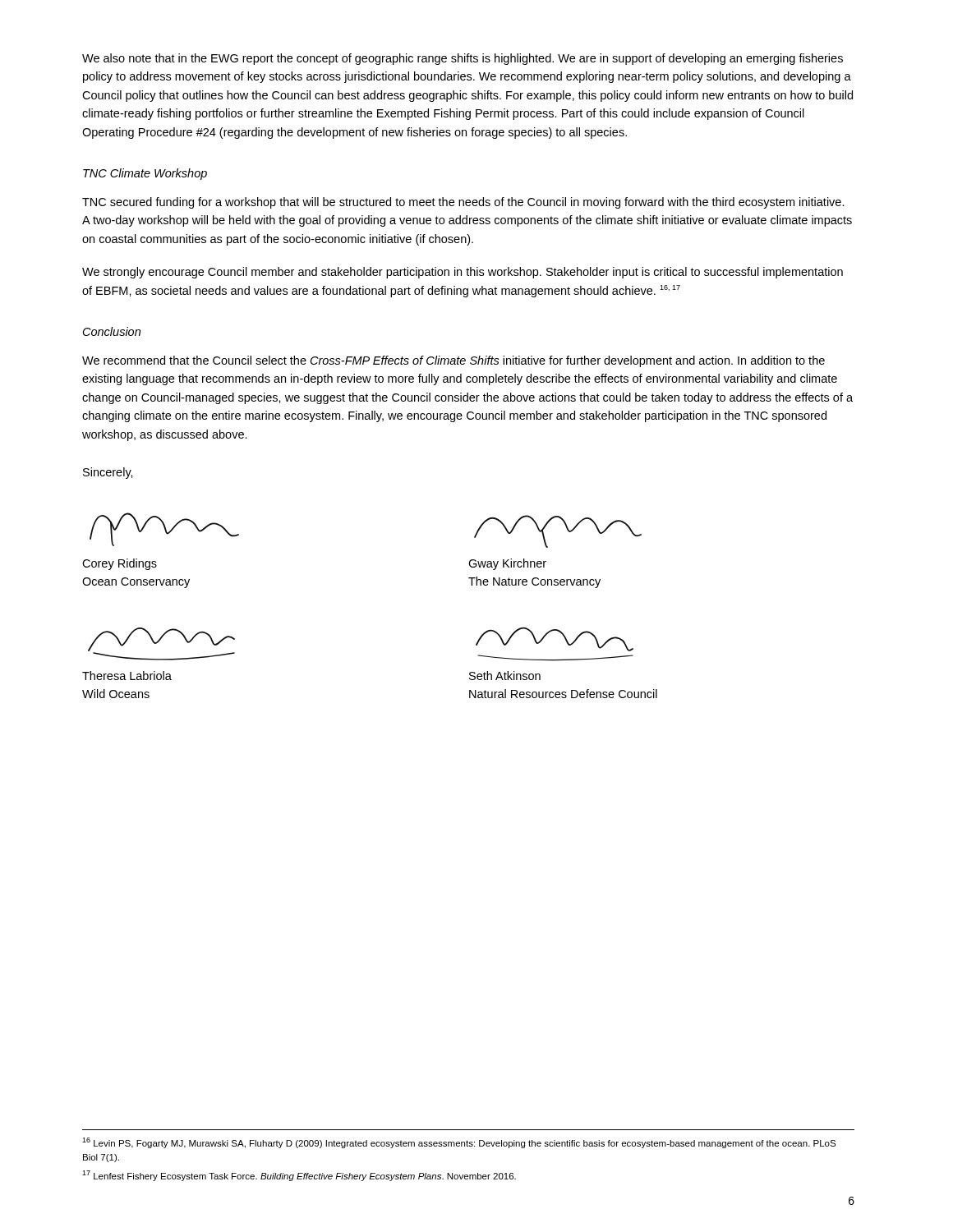Click on the footnote that reads "16 Levin PS, Fogarty MJ, Murawski SA,"

459,1143
